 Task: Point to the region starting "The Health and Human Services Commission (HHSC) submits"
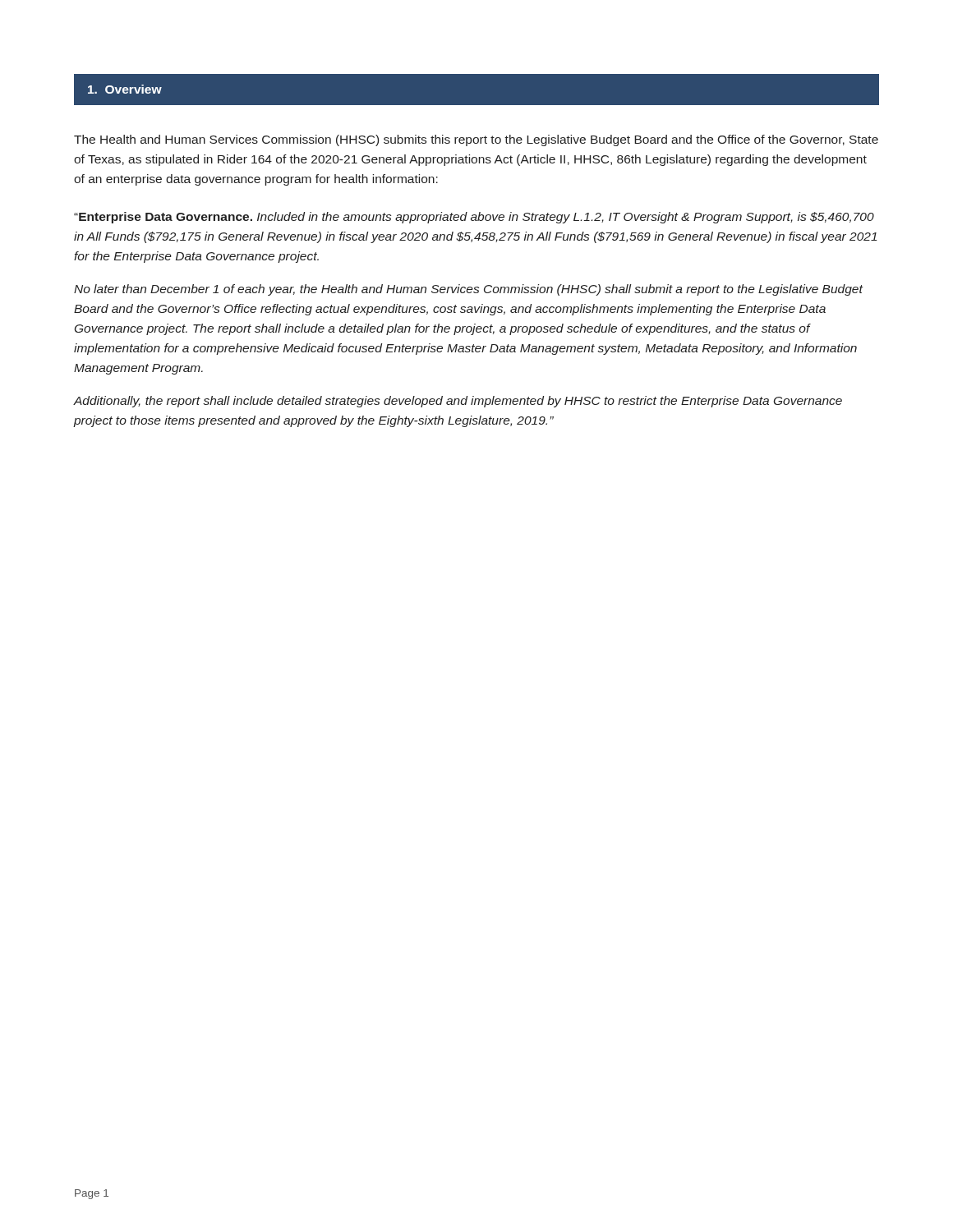[476, 159]
